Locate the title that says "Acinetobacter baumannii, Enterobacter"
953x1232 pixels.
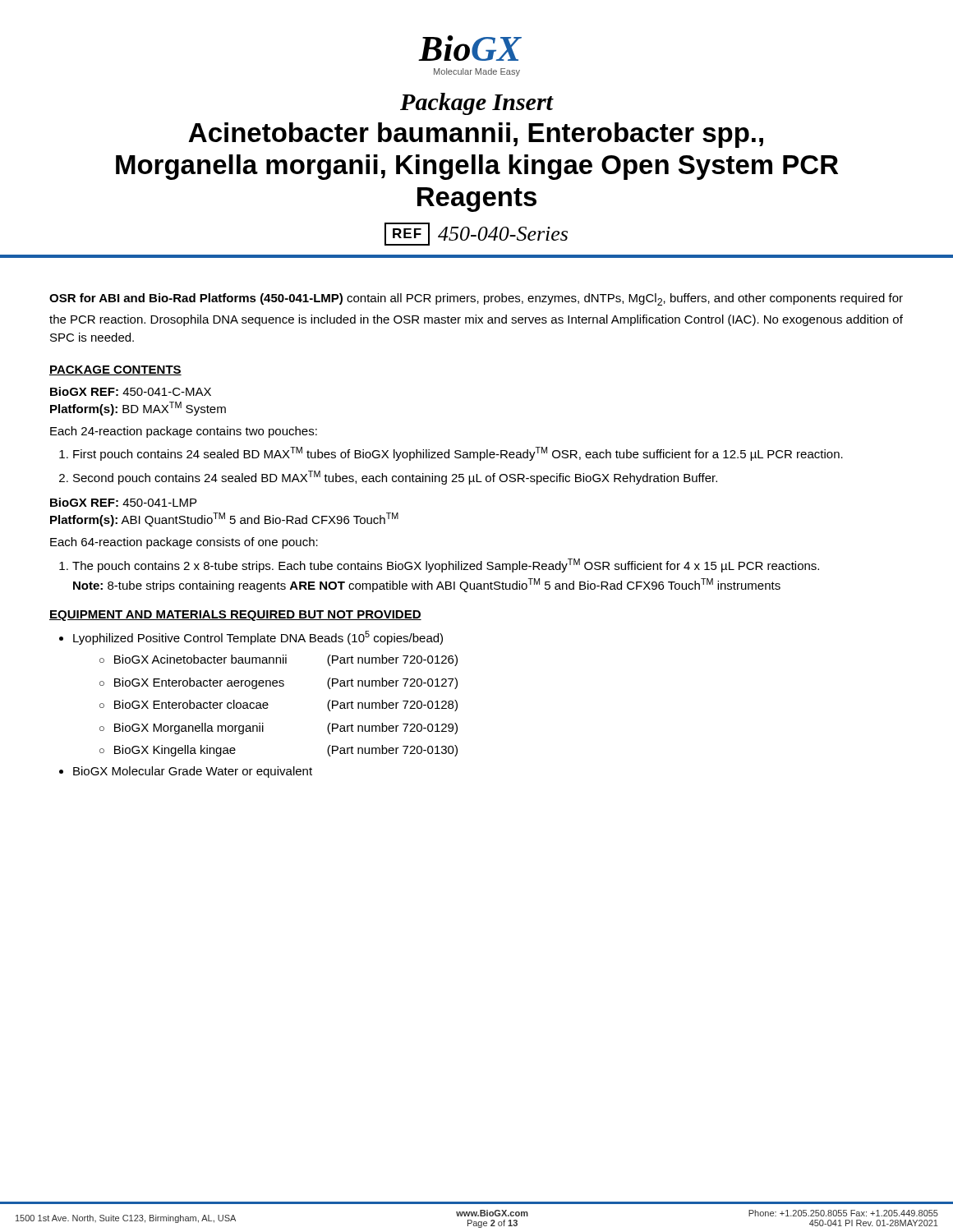point(476,165)
